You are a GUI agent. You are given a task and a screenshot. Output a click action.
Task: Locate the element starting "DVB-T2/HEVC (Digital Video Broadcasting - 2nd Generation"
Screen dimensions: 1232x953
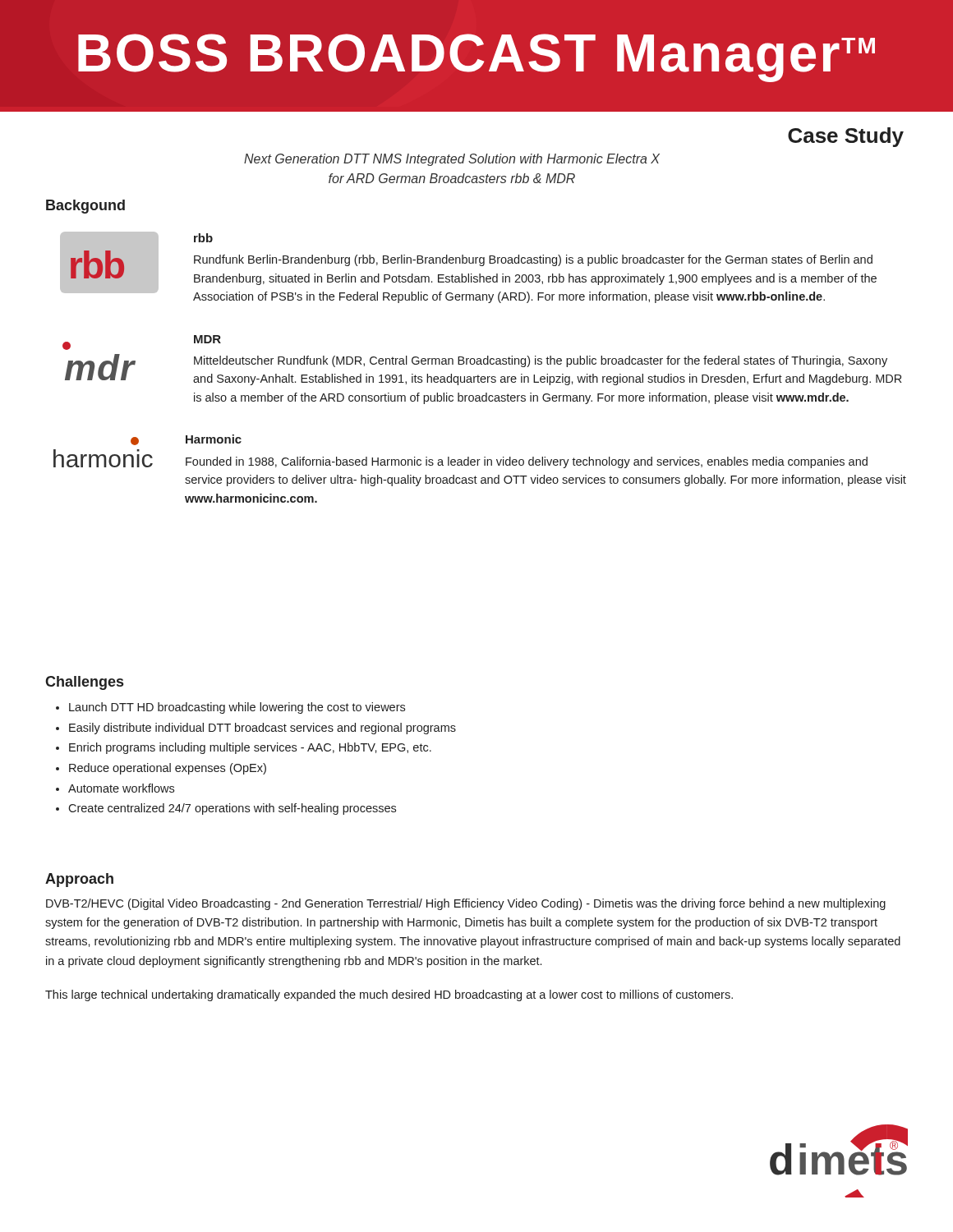pyautogui.click(x=473, y=932)
